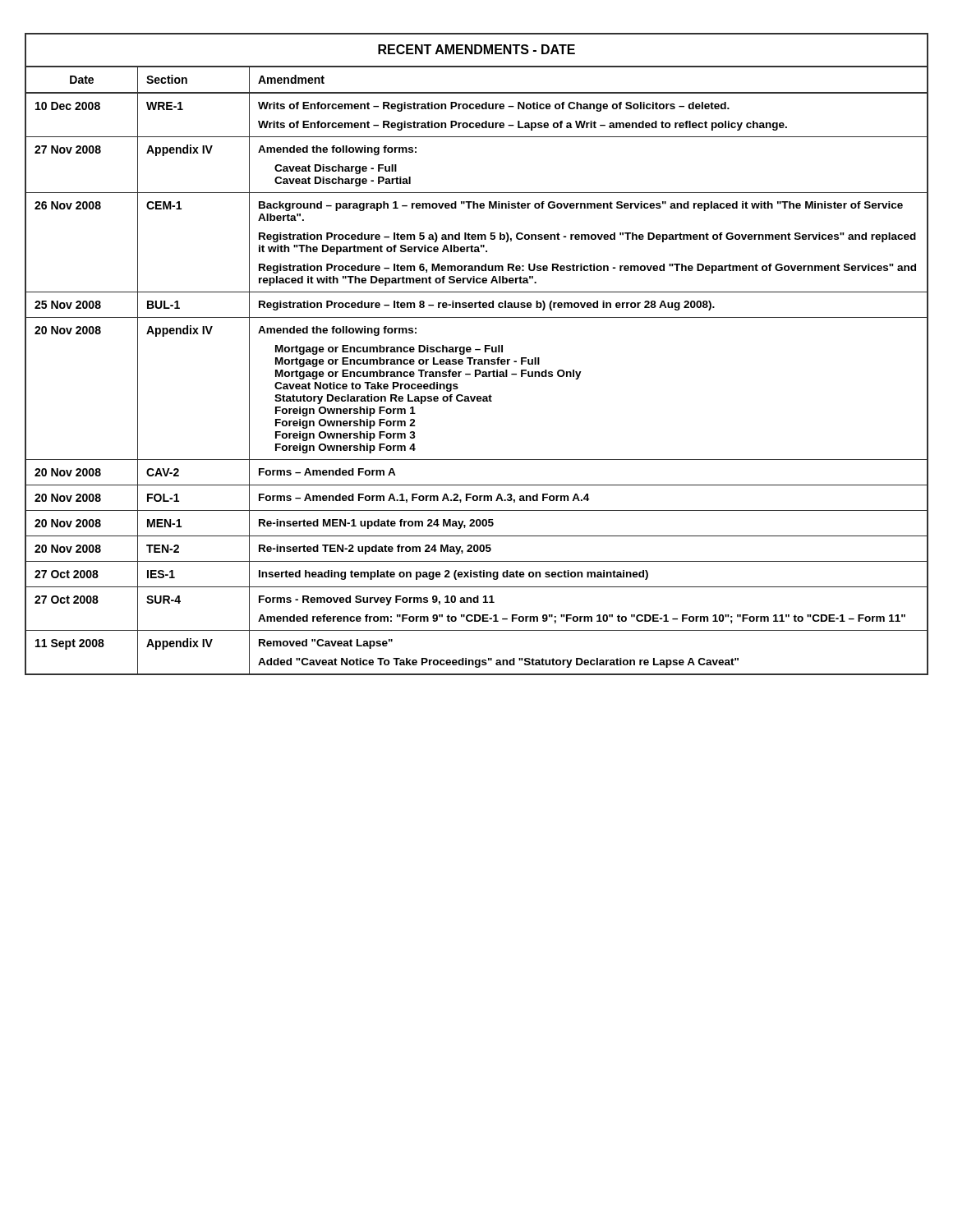Viewport: 953px width, 1232px height.
Task: Locate the table with the text "Writs of Enforcement –"
Action: click(476, 354)
